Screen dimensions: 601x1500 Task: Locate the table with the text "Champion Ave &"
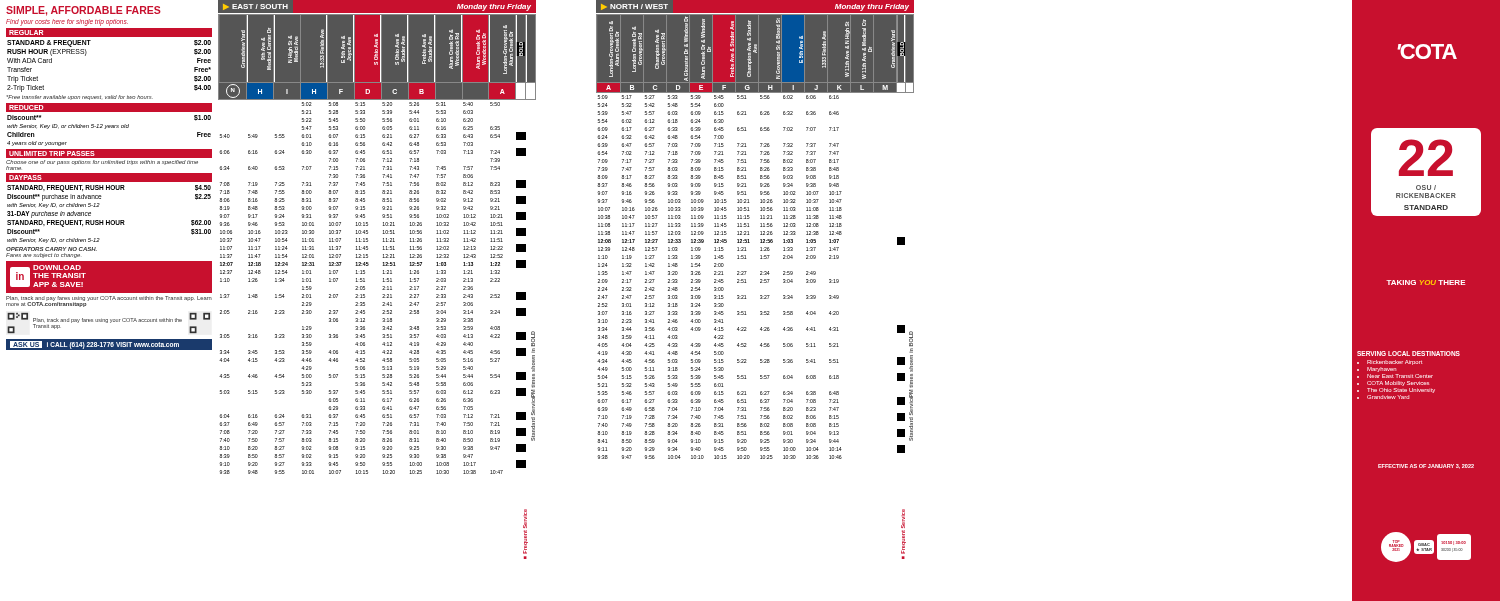[755, 238]
